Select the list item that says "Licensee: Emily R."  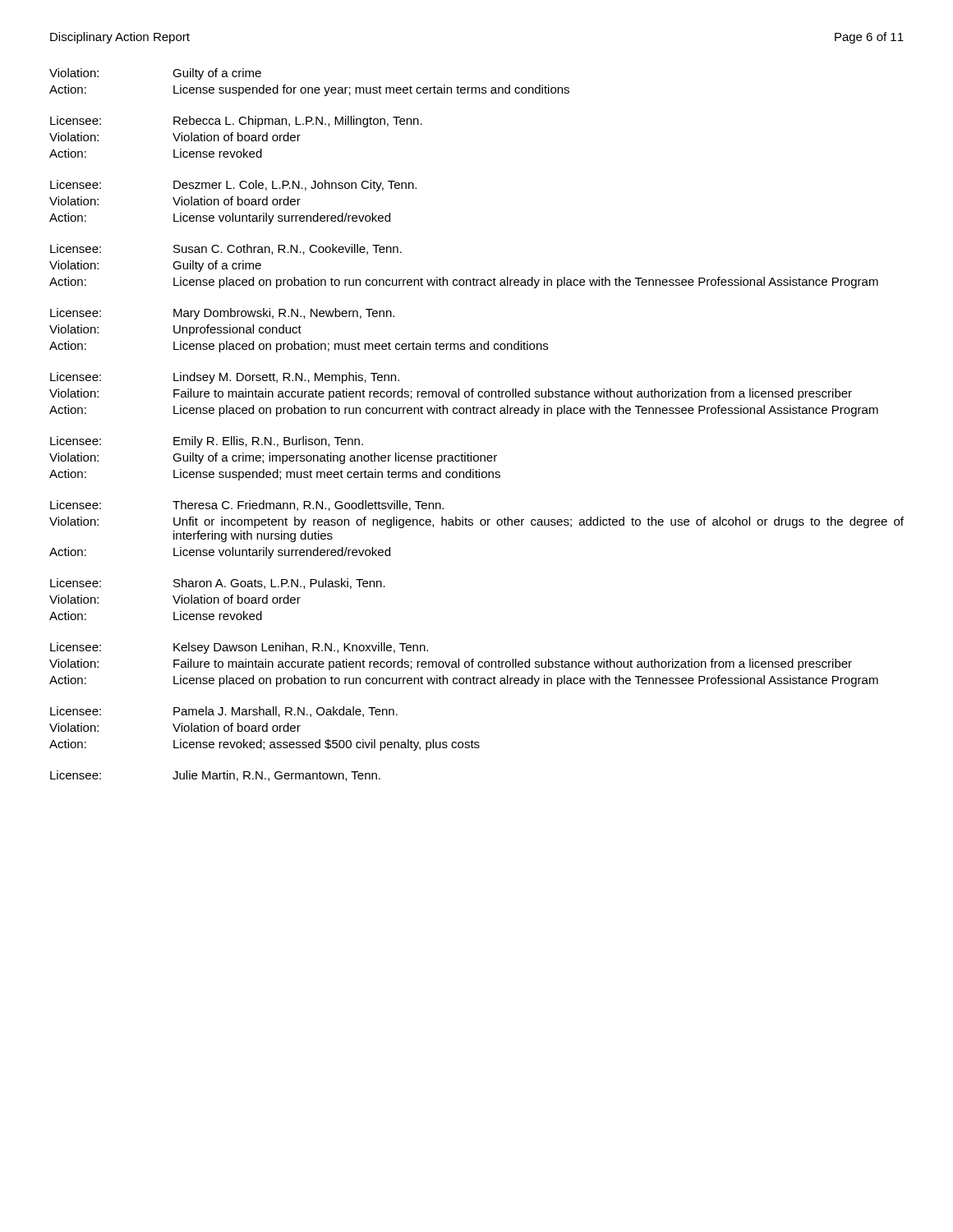476,458
